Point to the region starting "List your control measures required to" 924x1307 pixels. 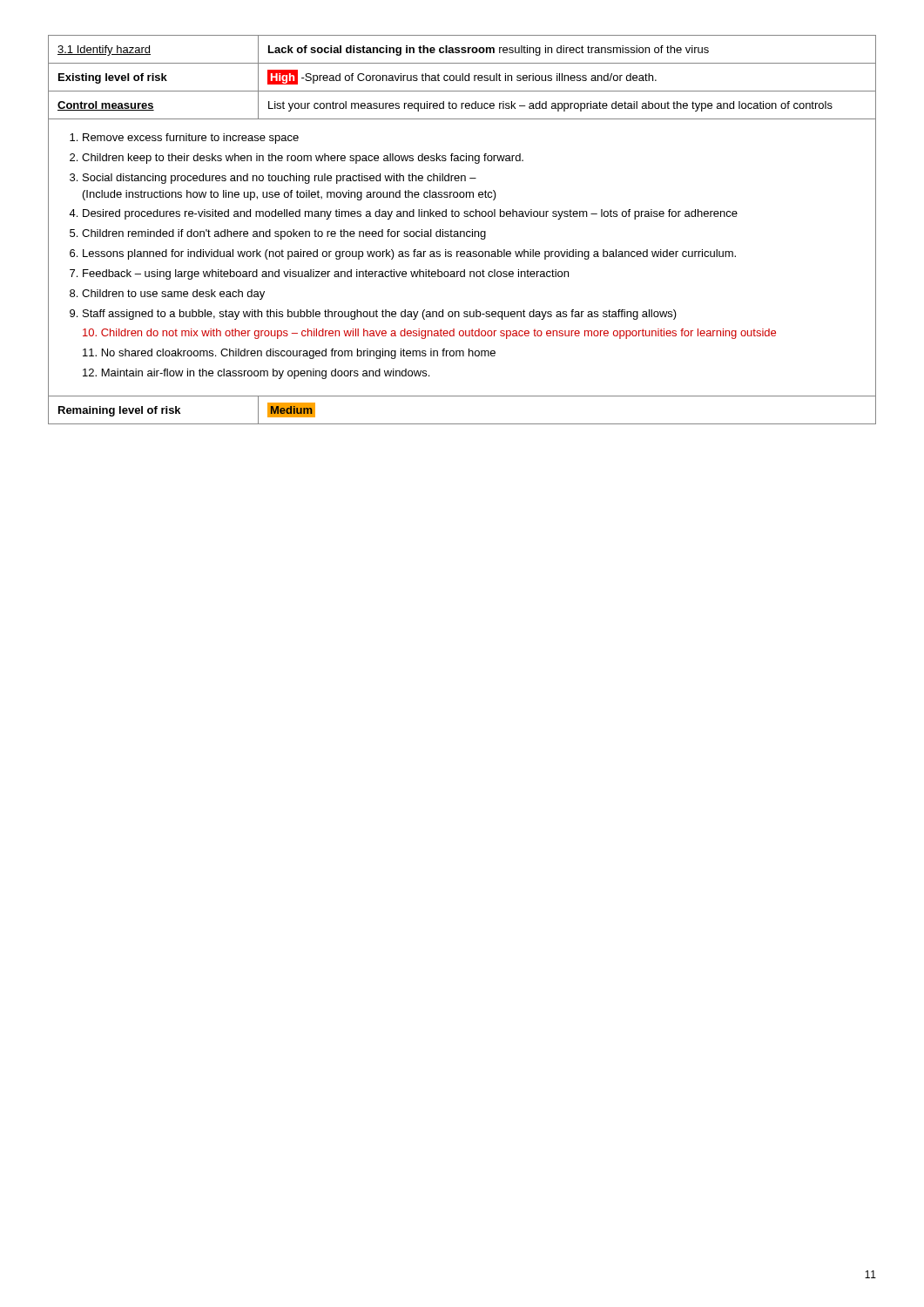point(550,105)
